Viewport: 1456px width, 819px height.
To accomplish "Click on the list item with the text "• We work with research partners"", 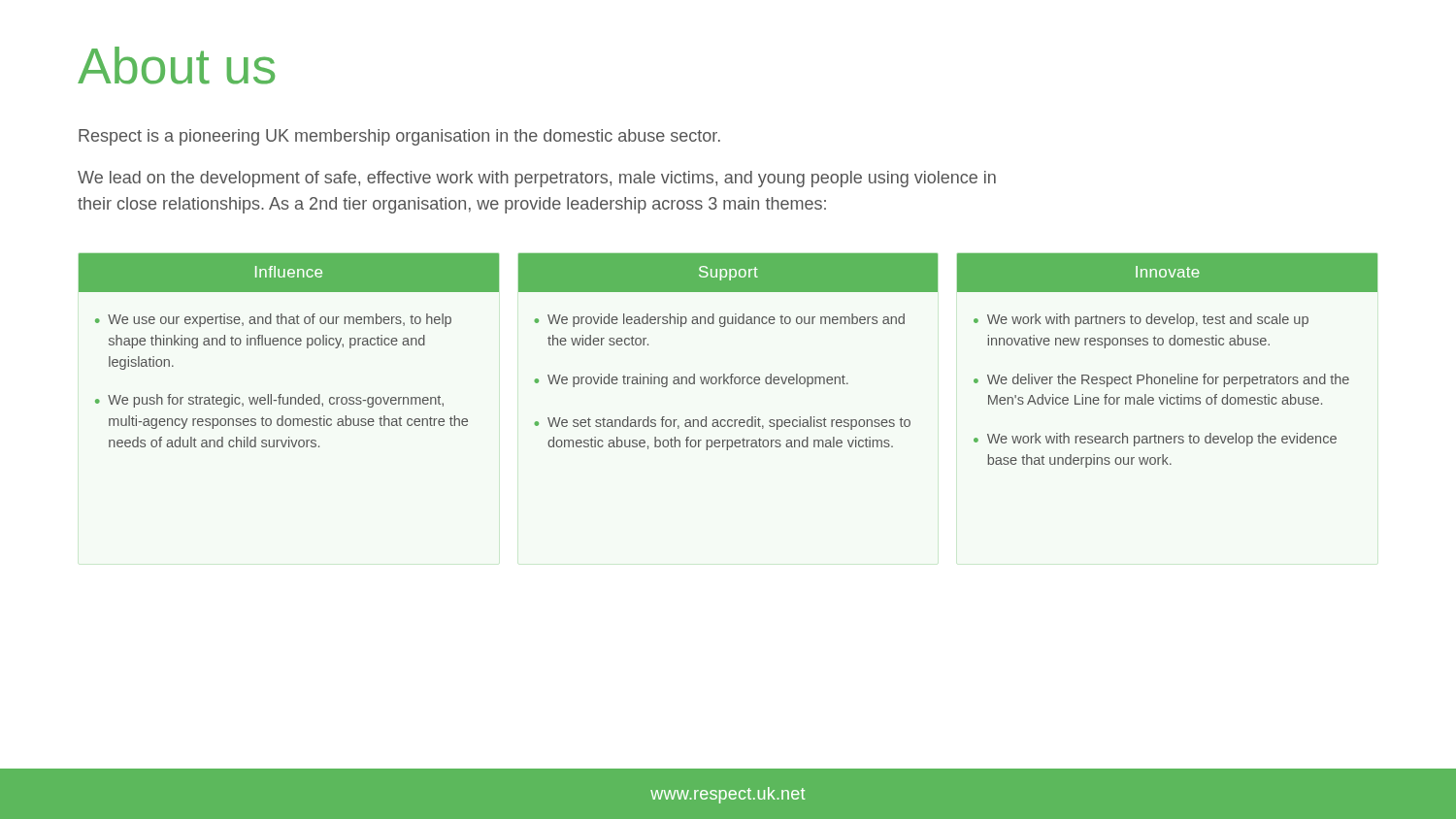I will tap(1165, 450).
